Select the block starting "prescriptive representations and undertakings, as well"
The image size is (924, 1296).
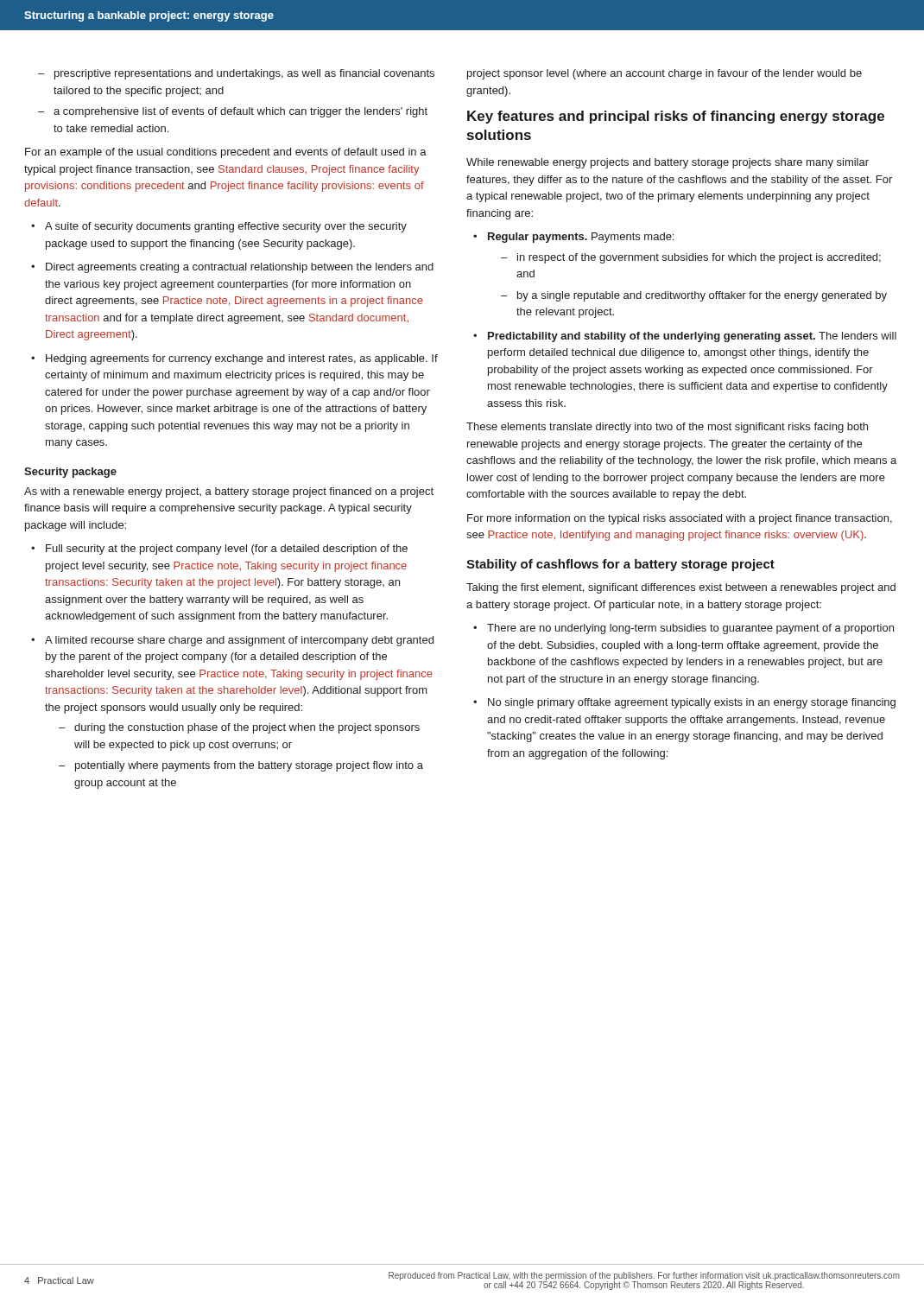pyautogui.click(x=244, y=81)
